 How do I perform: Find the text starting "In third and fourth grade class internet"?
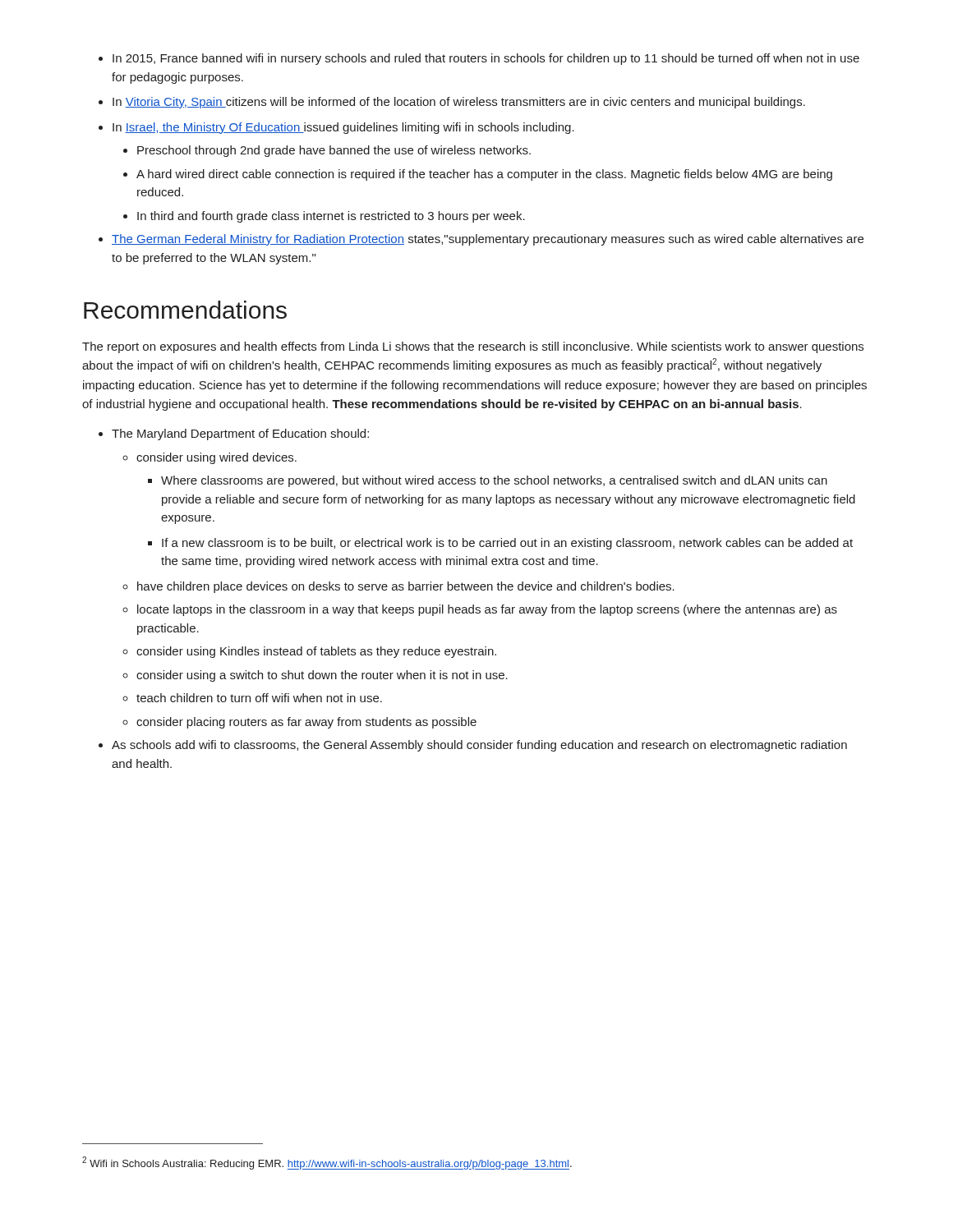(504, 216)
